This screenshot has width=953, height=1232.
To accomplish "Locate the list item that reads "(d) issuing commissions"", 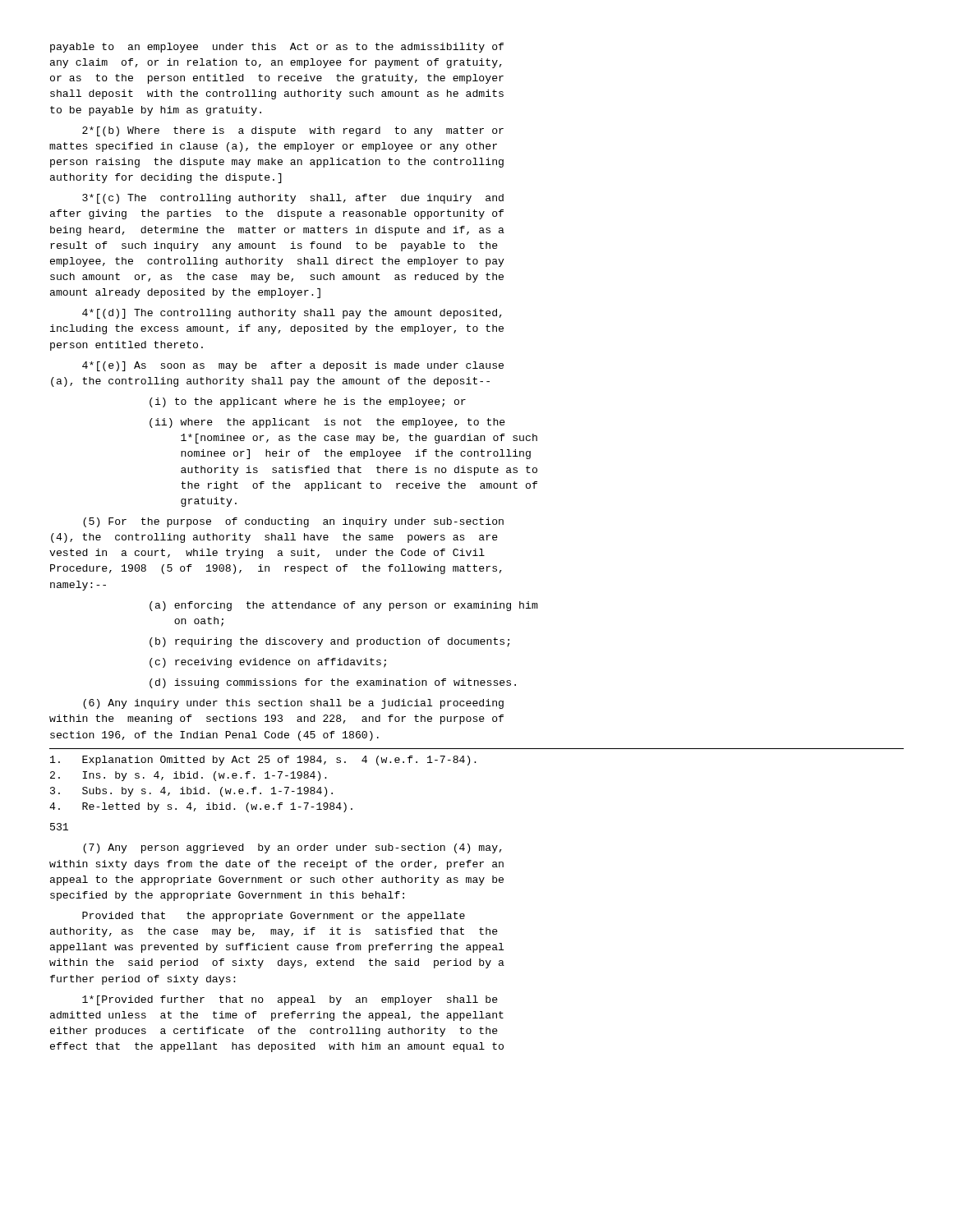I will [526, 683].
